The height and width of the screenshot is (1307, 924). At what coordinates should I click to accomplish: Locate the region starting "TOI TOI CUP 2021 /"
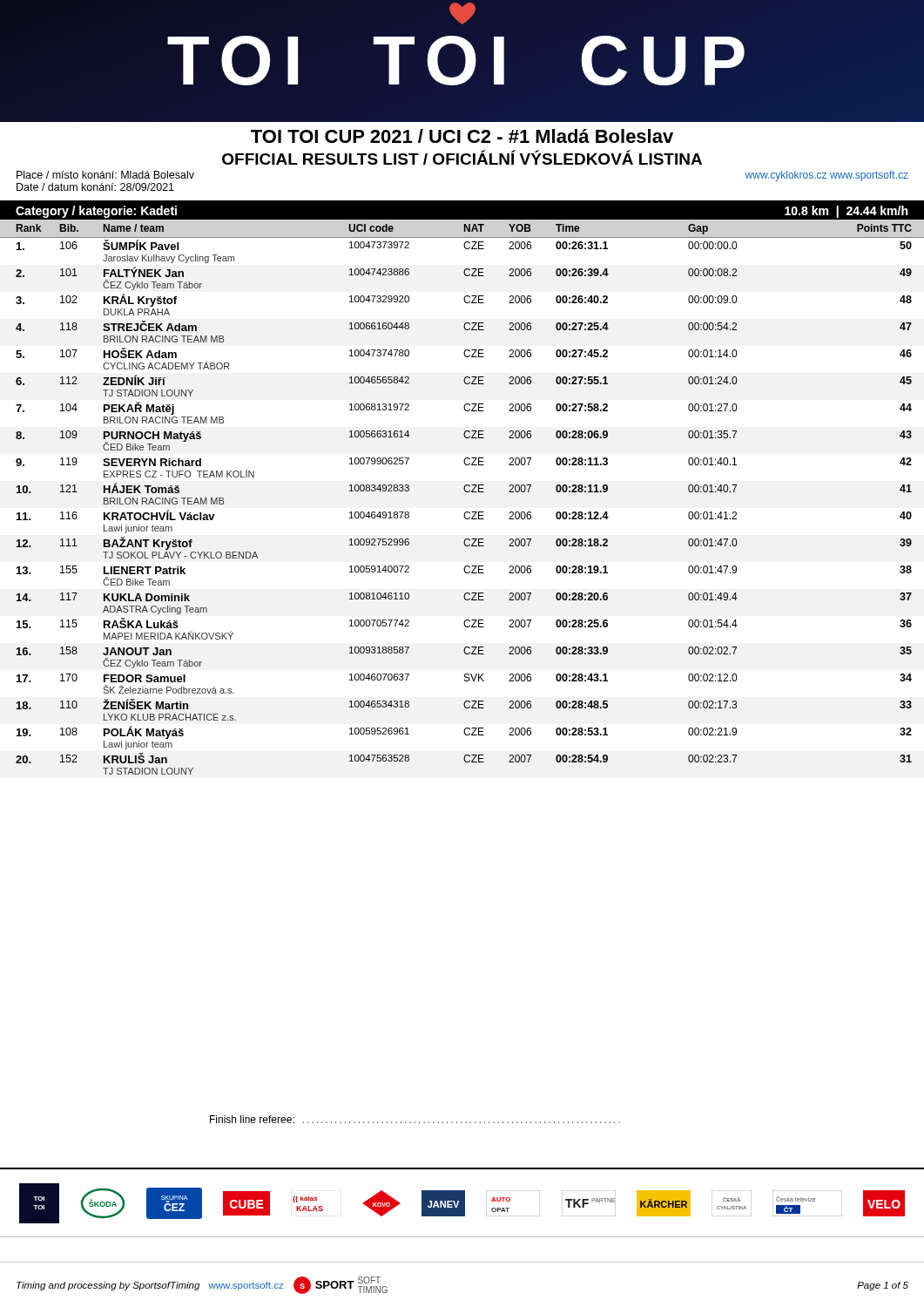click(x=462, y=147)
